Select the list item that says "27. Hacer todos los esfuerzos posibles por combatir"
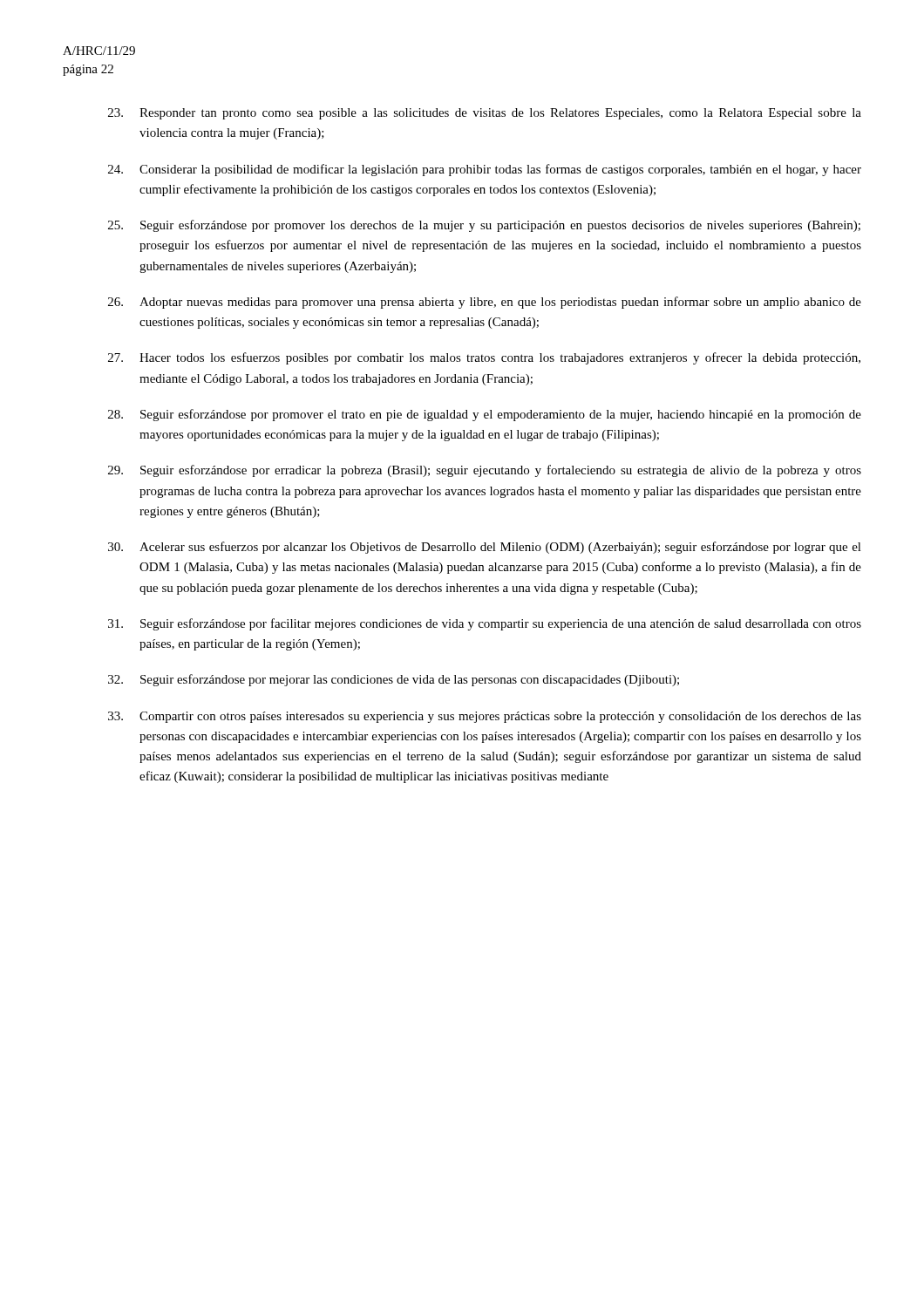 point(462,368)
